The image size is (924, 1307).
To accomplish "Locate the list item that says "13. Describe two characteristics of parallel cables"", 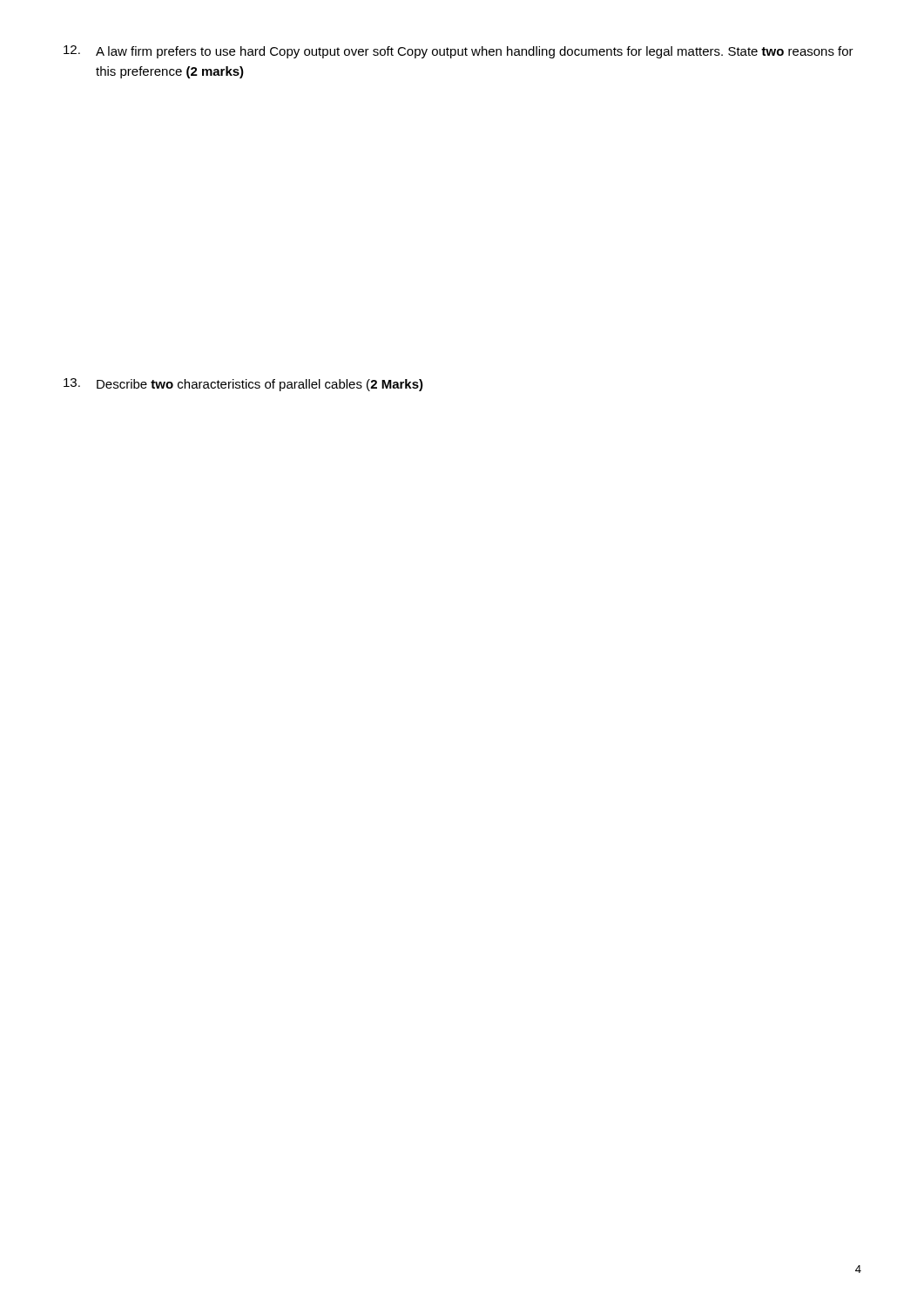I will [x=243, y=385].
